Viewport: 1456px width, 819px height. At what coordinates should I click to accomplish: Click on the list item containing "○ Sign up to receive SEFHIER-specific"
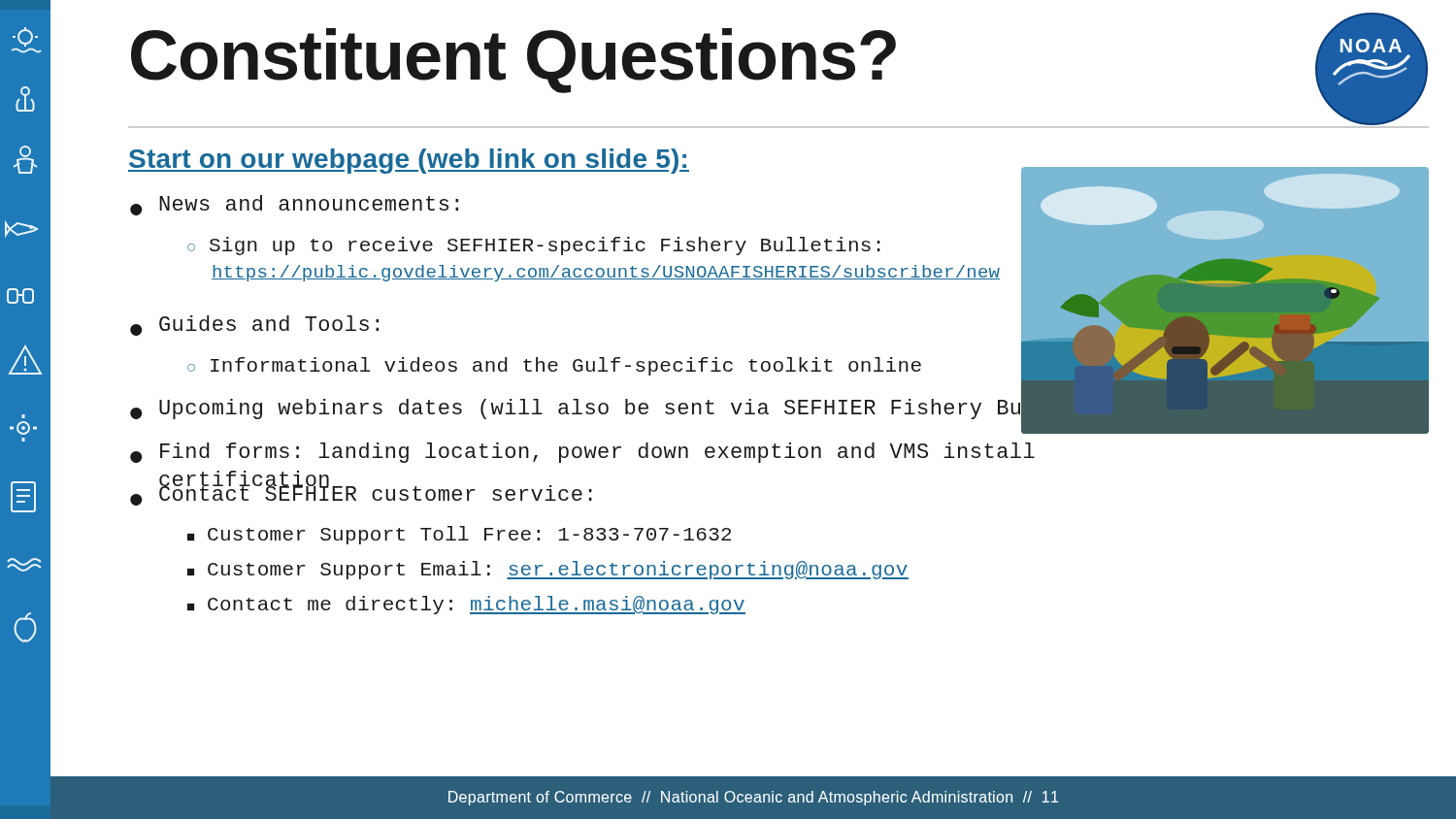tap(575, 259)
